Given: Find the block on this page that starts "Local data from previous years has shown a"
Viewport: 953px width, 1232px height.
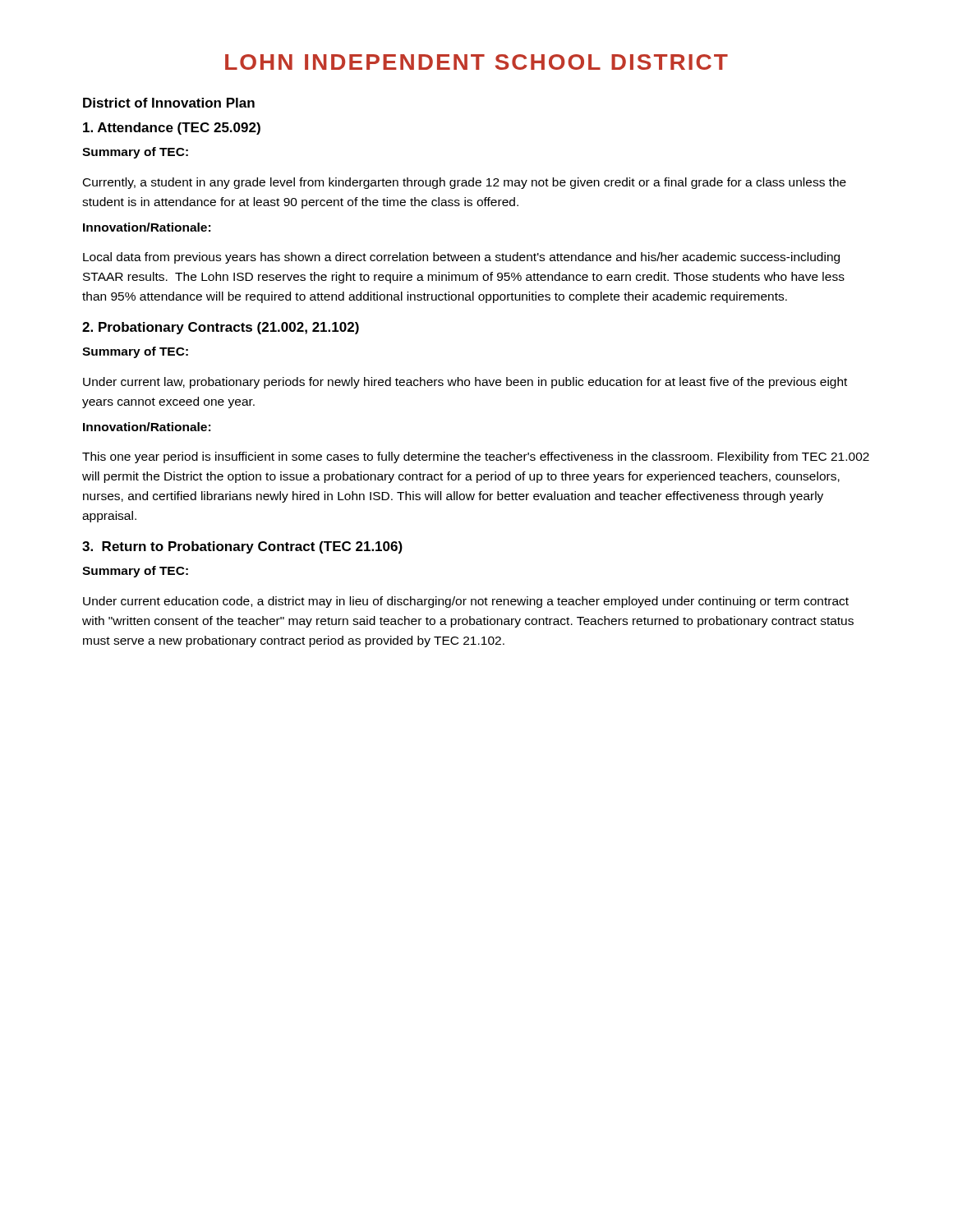Looking at the screenshot, I should coord(476,277).
